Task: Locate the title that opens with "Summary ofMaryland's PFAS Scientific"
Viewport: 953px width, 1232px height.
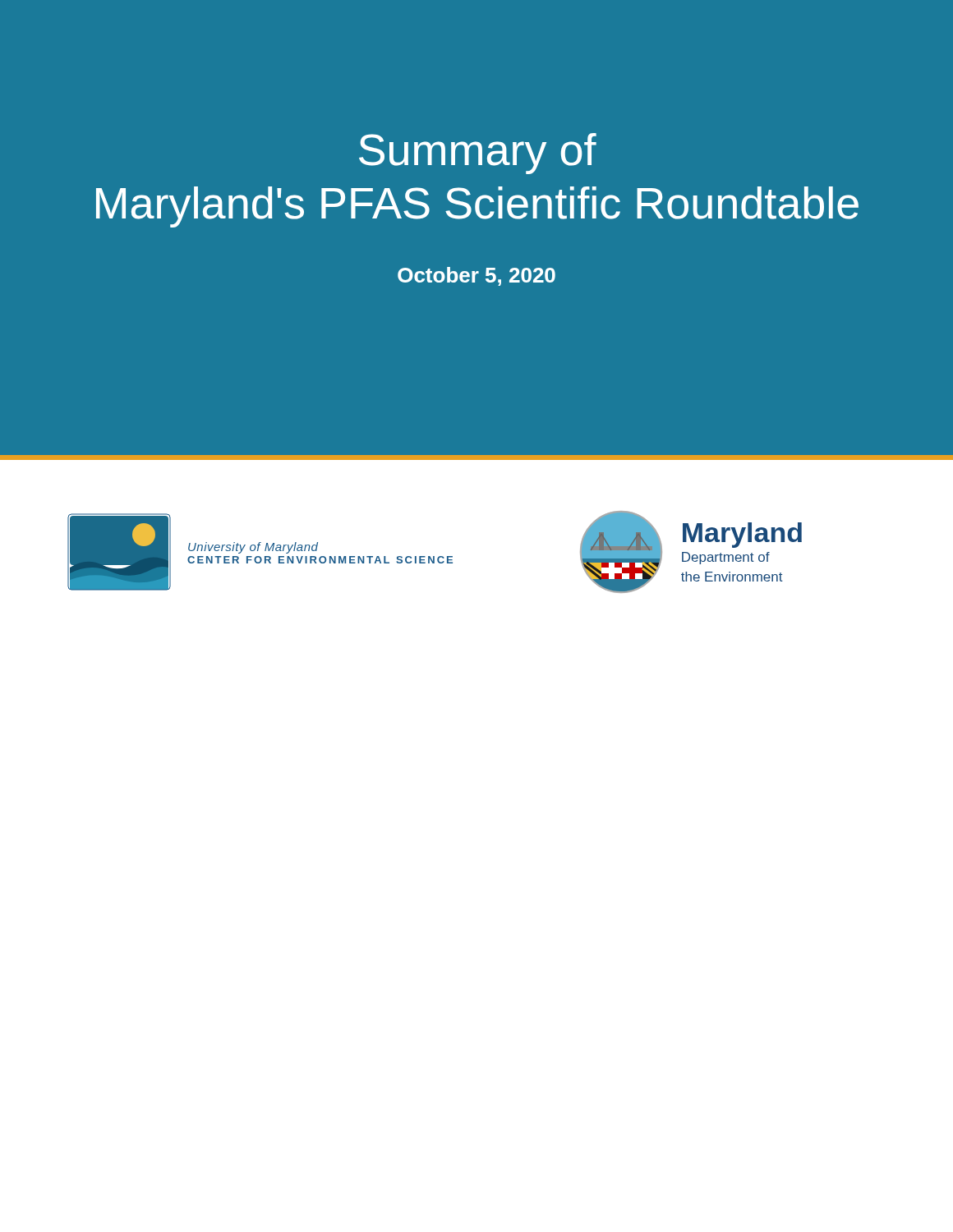Action: (476, 206)
